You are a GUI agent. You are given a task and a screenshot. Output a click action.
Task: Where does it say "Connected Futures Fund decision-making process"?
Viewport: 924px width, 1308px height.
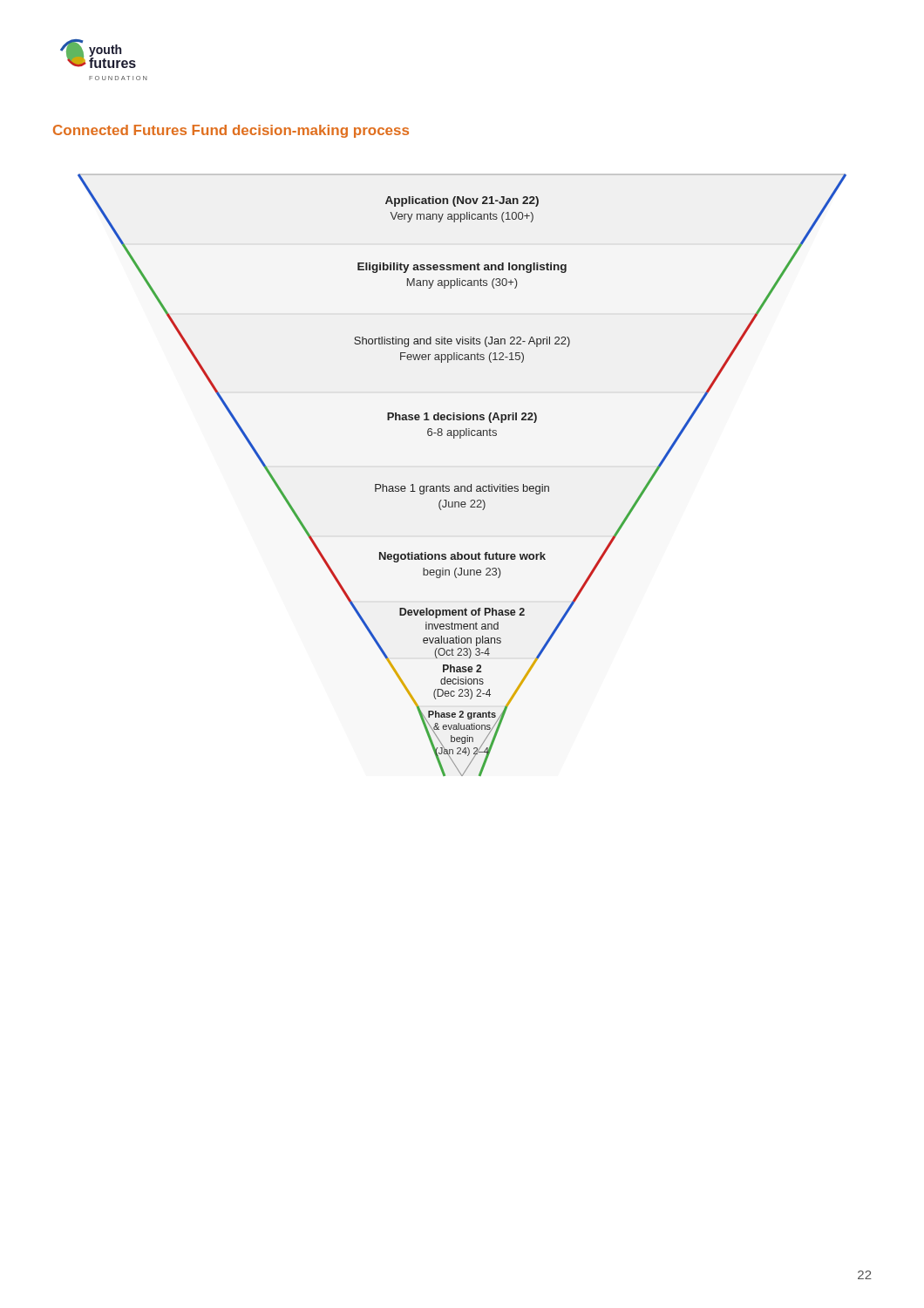[231, 130]
